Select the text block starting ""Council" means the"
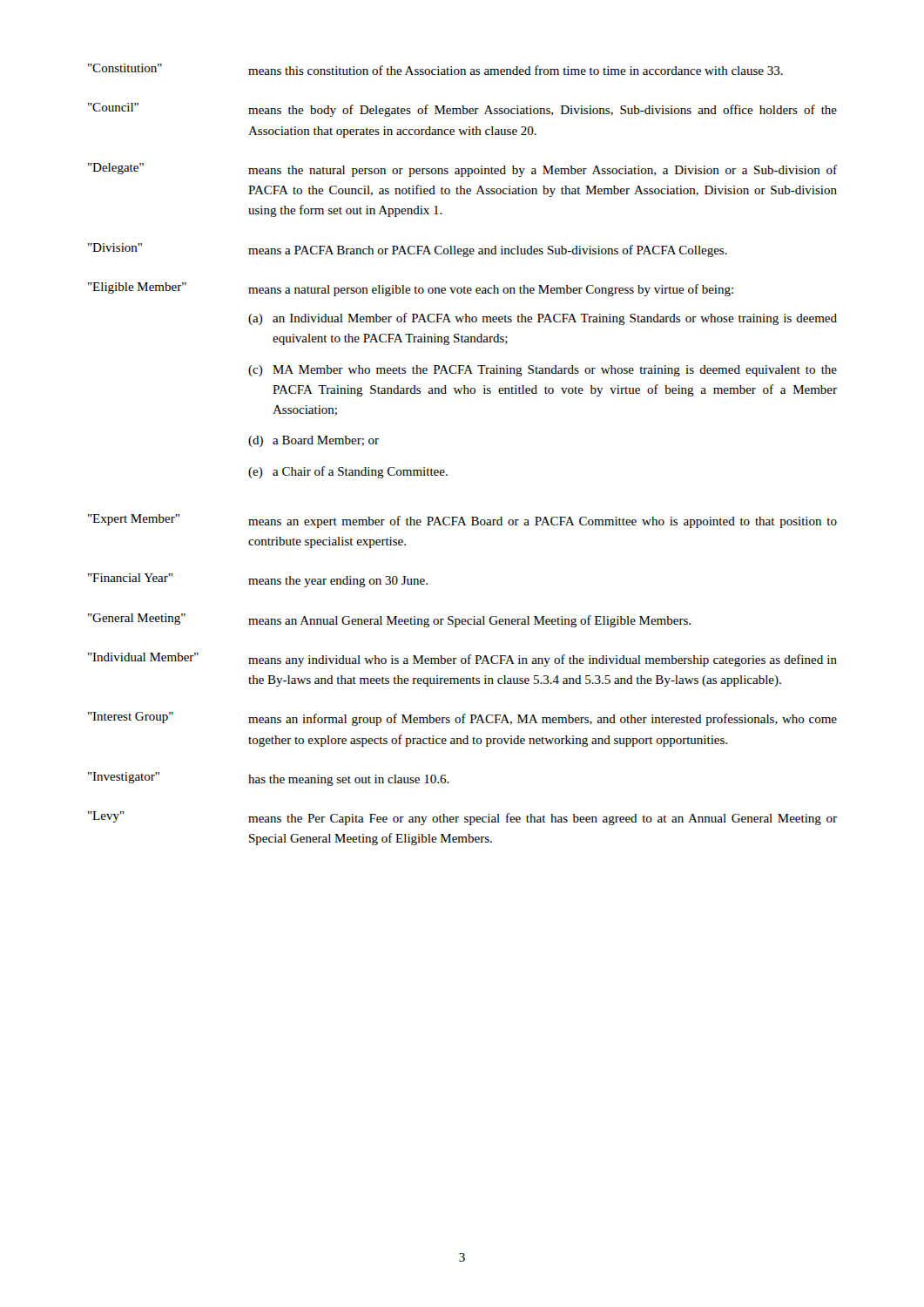 coord(462,121)
